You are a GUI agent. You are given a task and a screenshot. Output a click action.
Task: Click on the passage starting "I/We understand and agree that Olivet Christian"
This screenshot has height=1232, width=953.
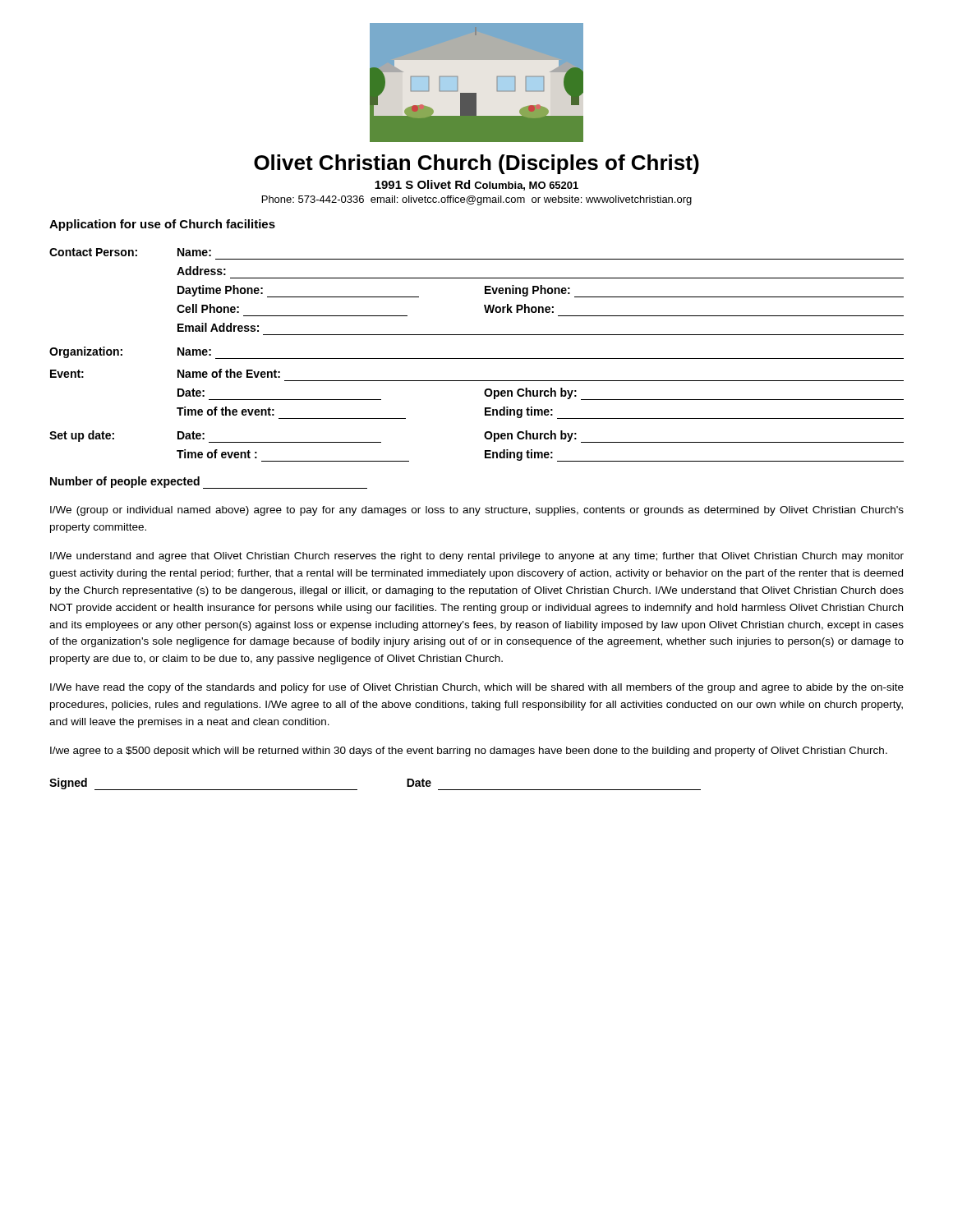[x=476, y=607]
